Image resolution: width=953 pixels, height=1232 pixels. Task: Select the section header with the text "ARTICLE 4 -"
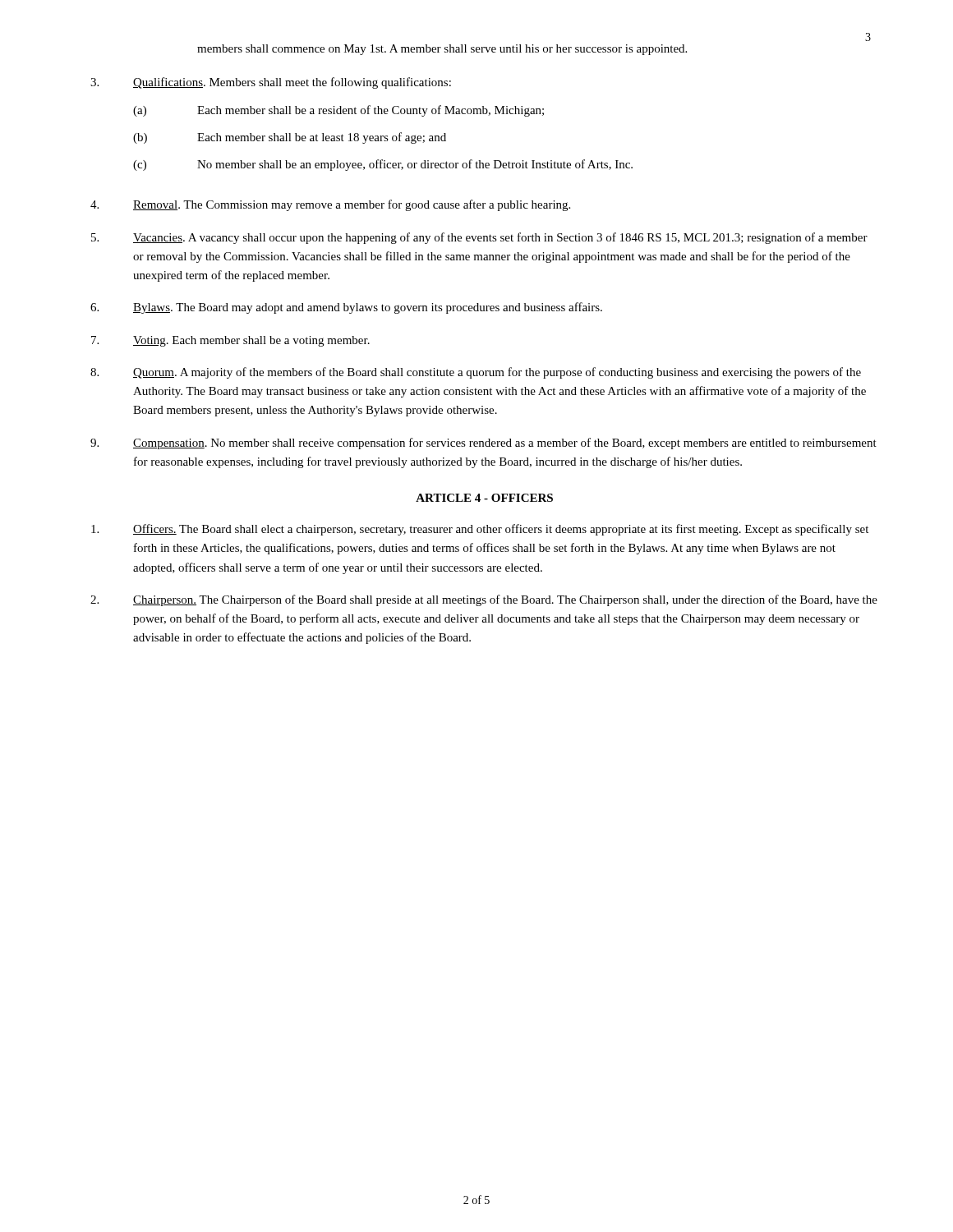(485, 498)
